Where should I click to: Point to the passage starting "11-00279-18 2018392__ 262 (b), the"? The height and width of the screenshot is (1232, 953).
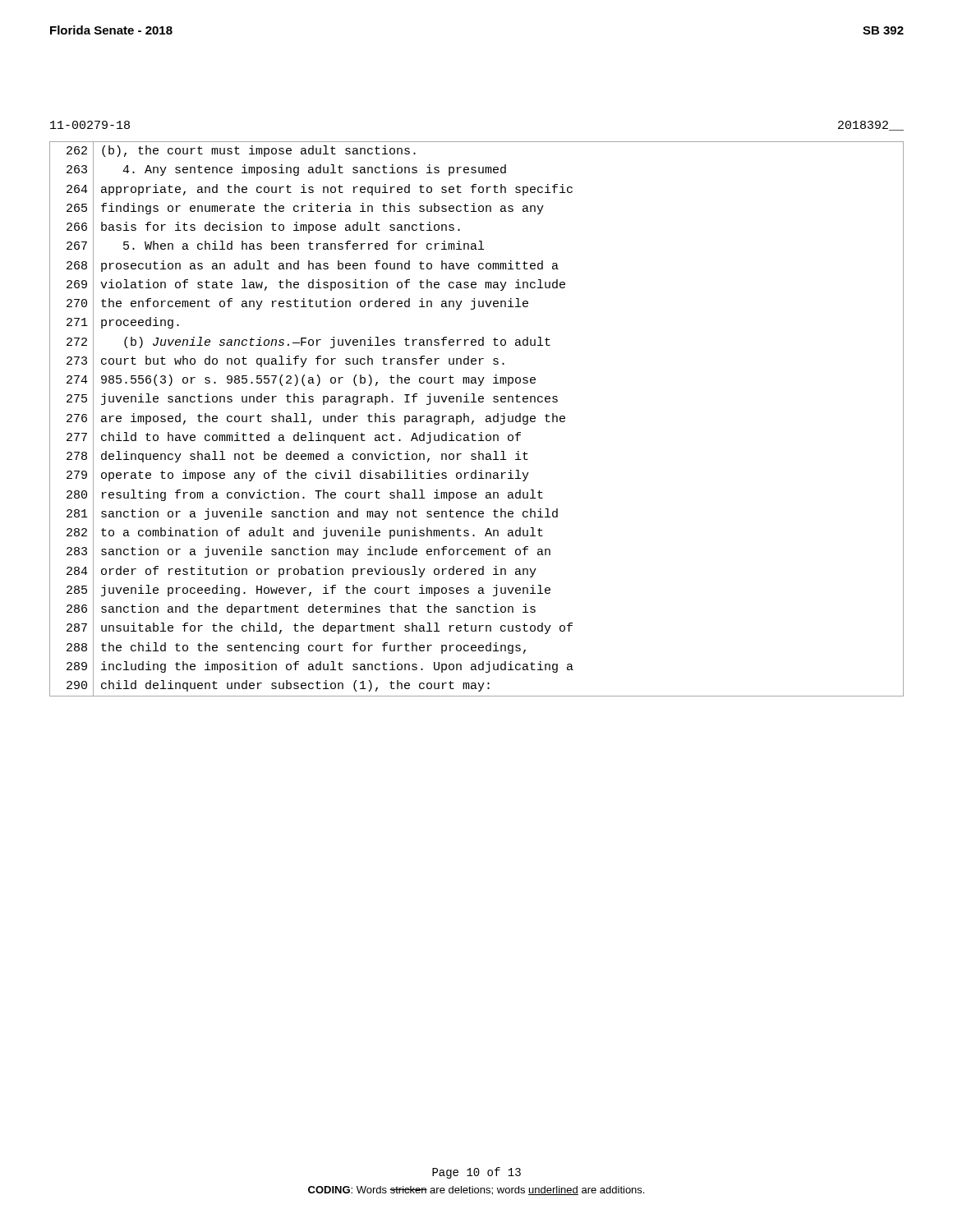(476, 408)
